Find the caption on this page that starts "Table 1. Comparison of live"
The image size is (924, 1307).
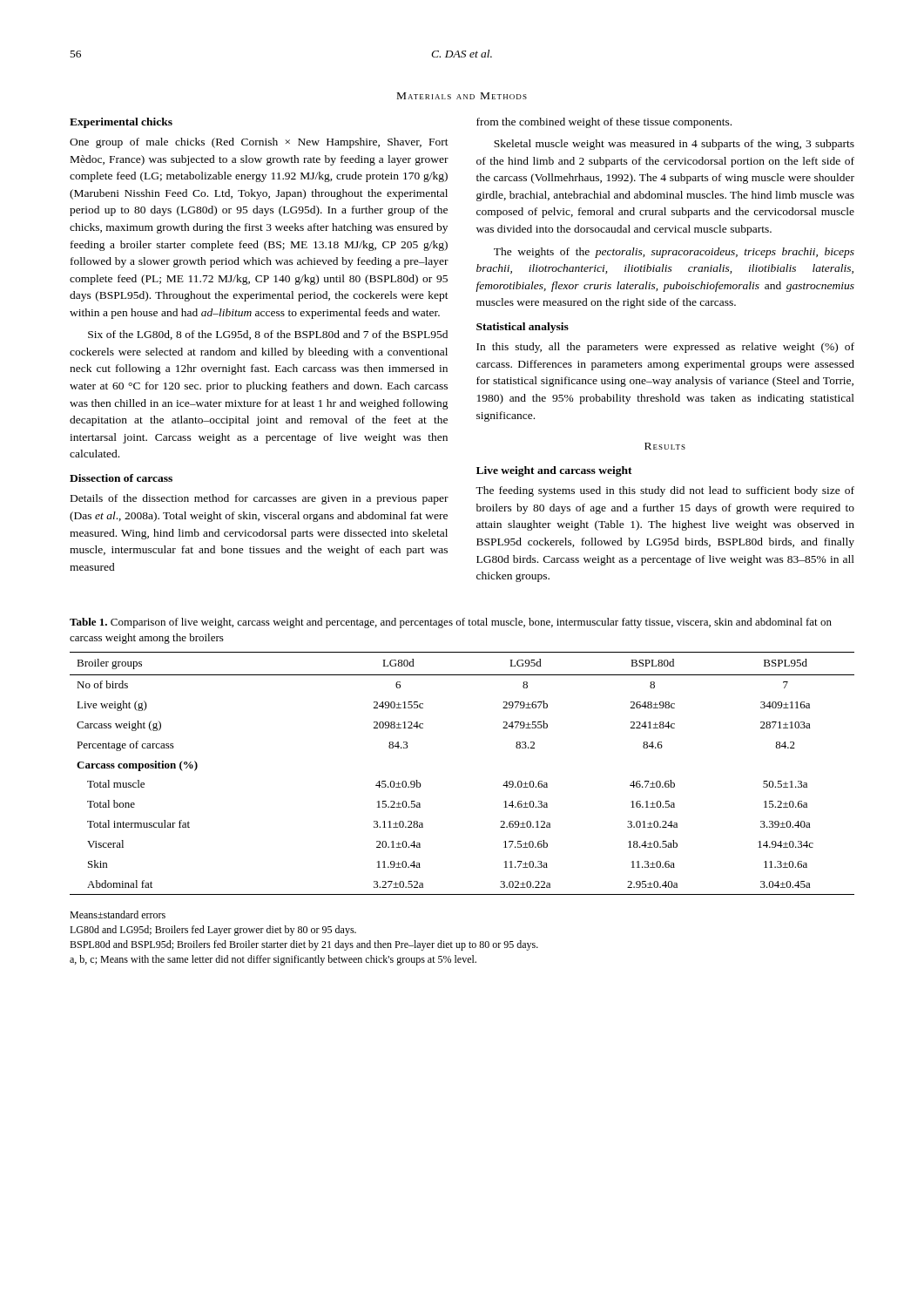451,630
